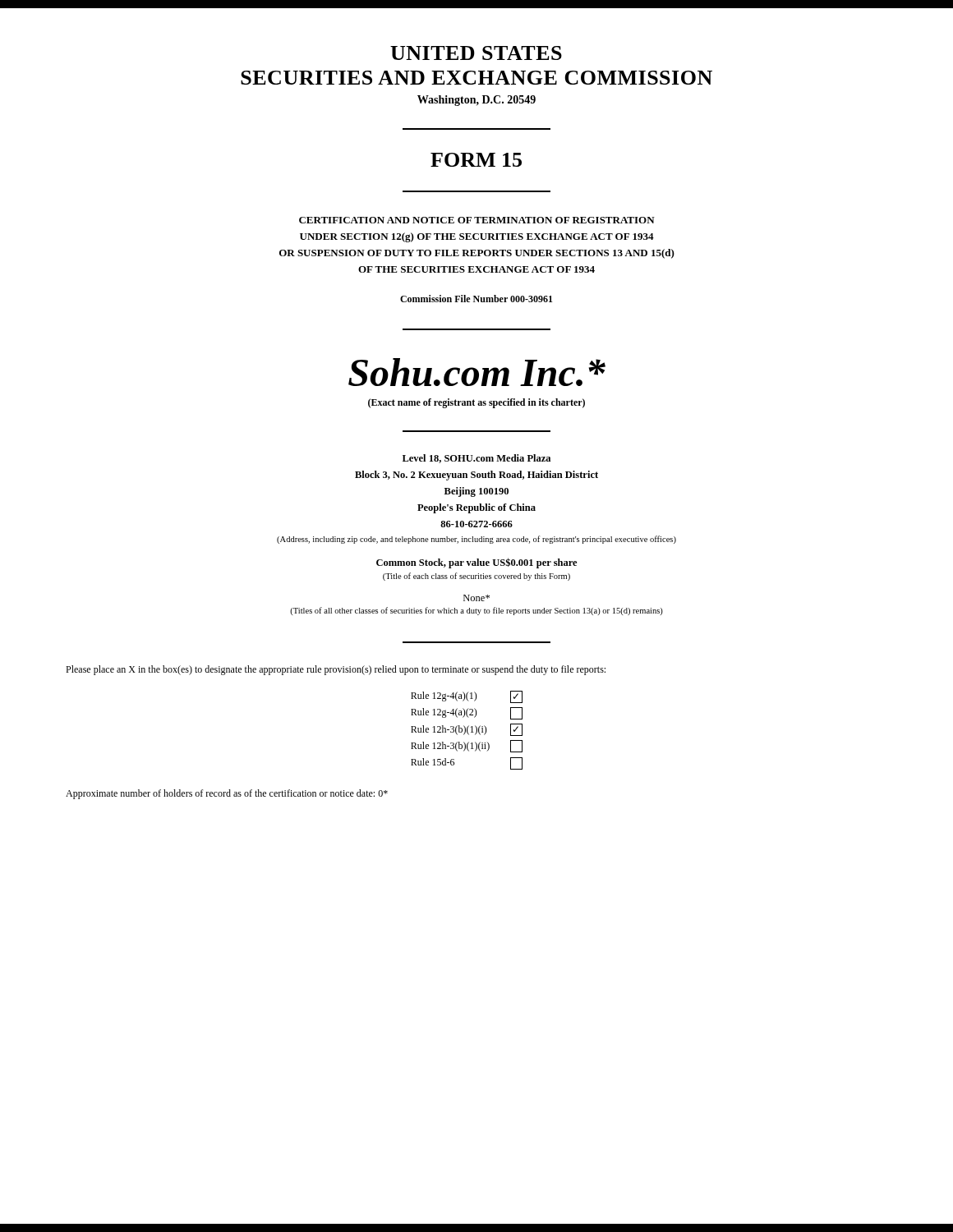953x1232 pixels.
Task: Find the title that says "UNITED STATES SECURITIES"
Action: pos(476,74)
